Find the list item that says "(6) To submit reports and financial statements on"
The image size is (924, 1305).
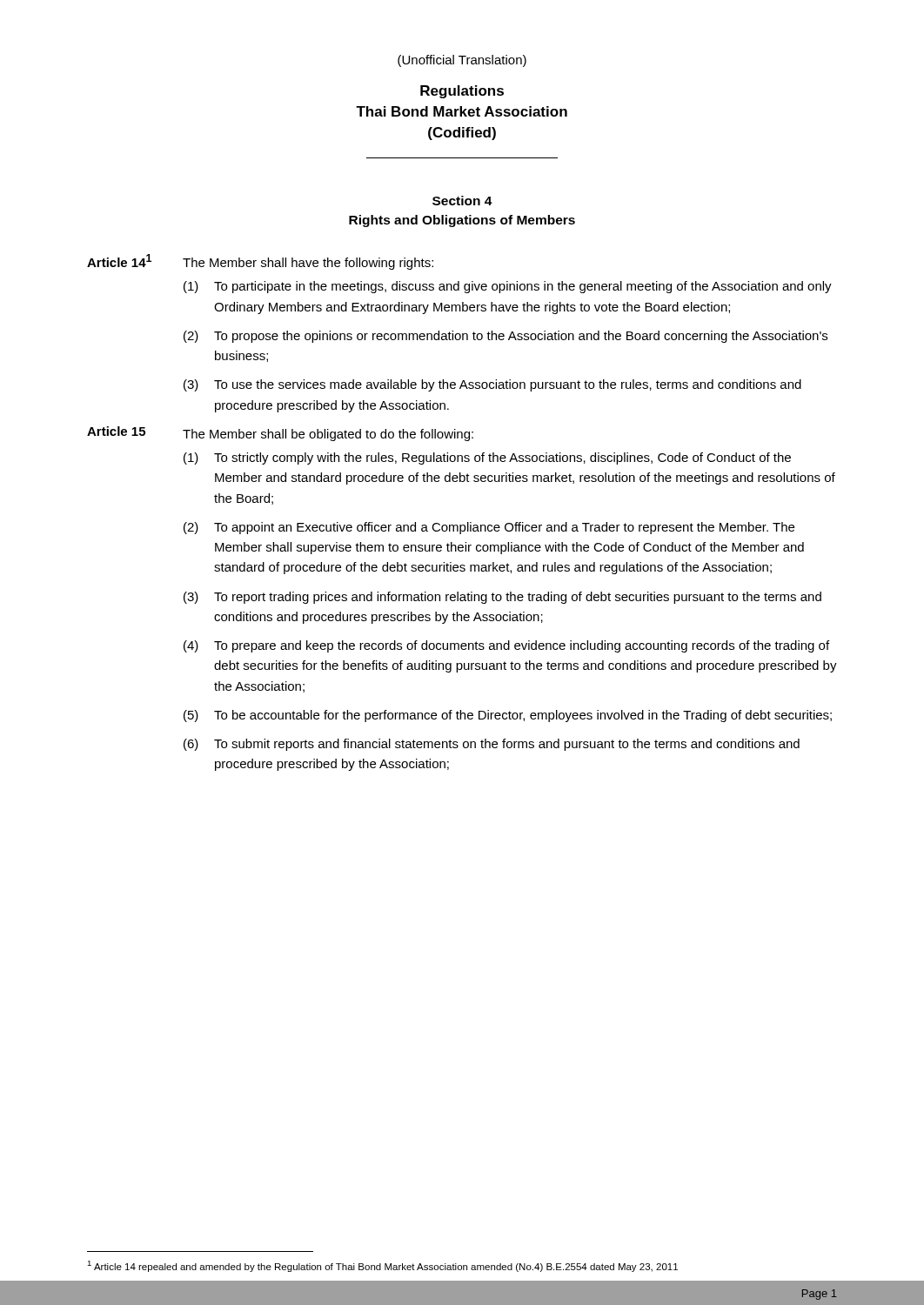point(510,754)
